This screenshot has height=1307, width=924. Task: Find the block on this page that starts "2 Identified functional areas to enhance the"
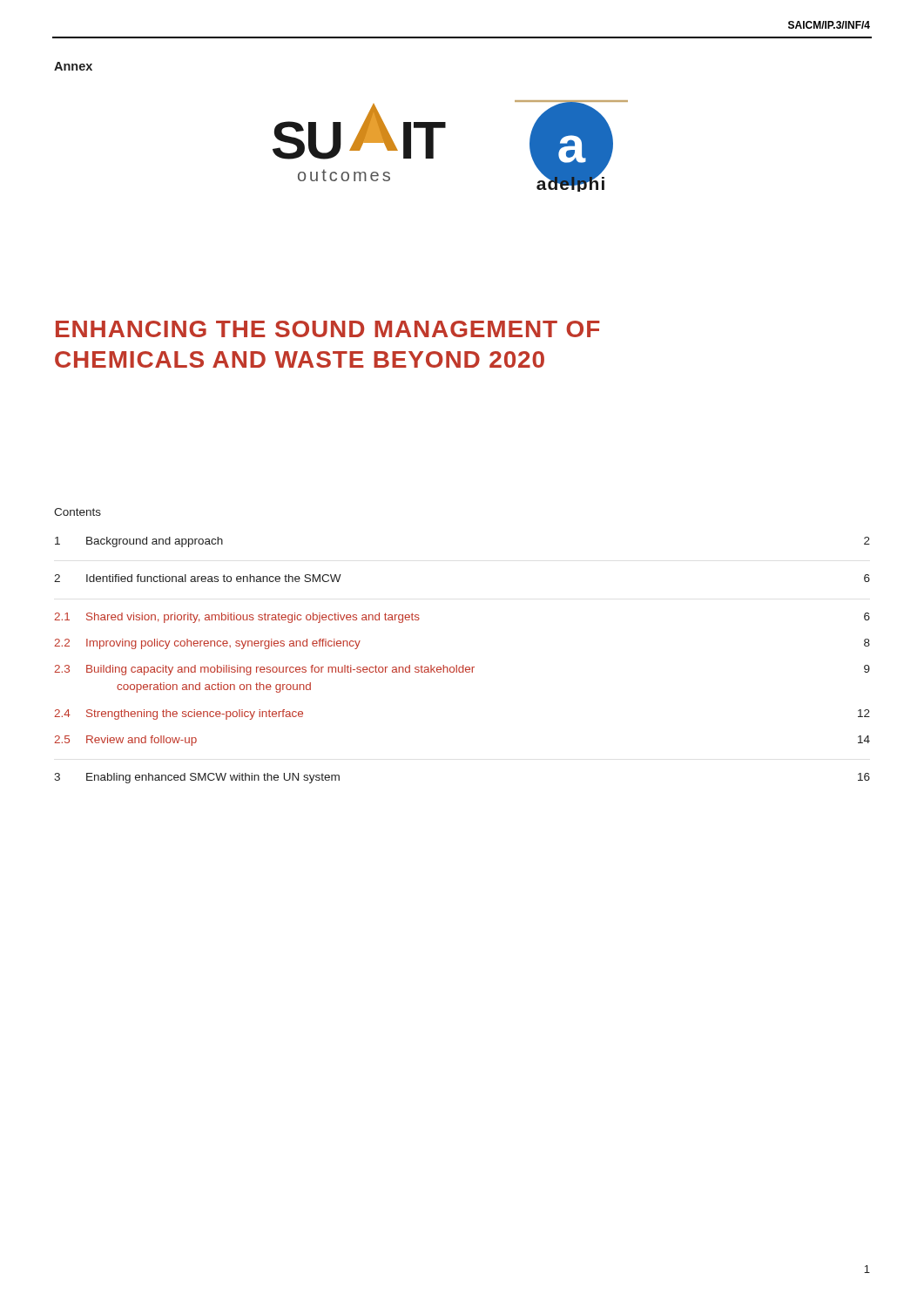tap(212, 578)
